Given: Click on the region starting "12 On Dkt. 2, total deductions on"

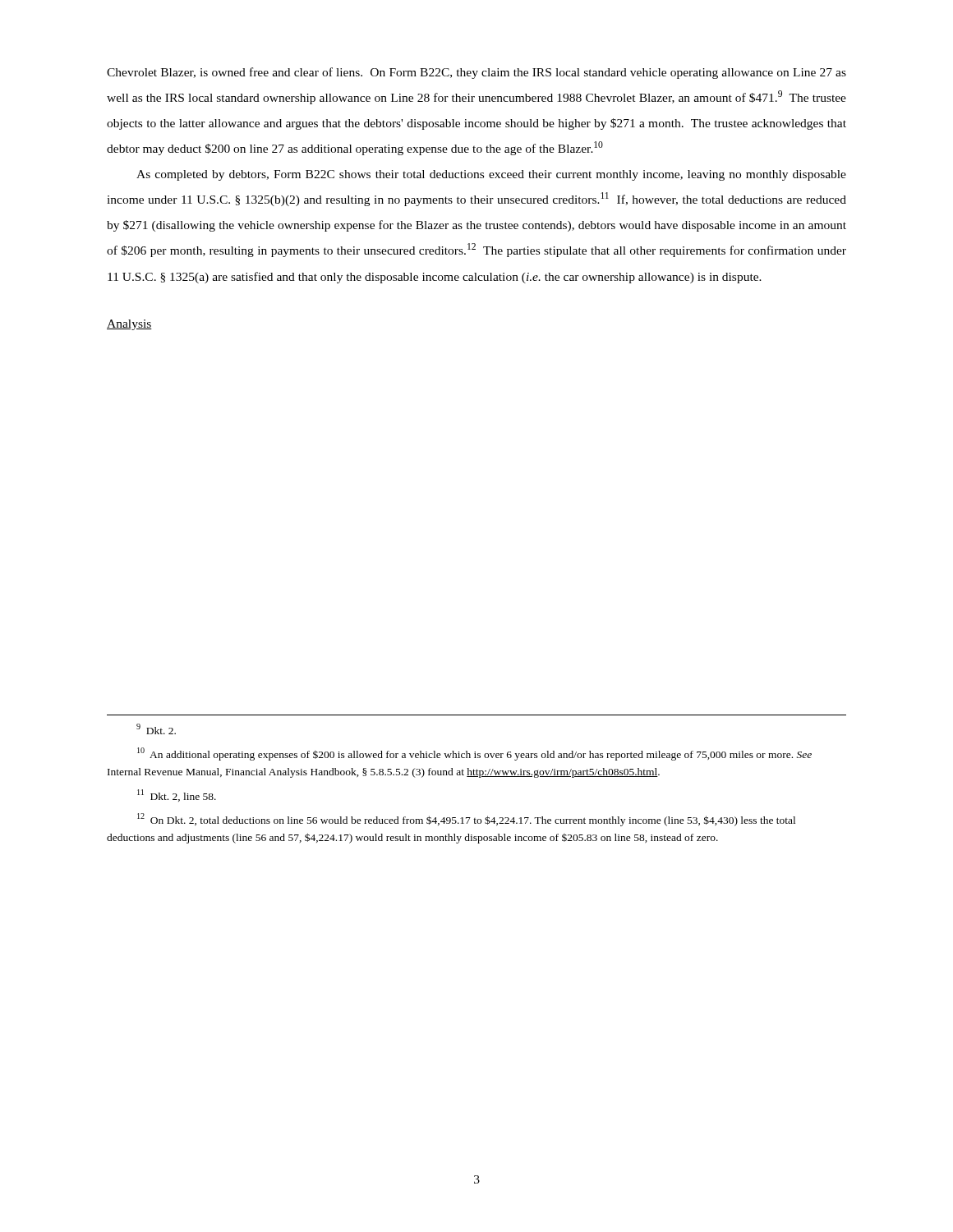Looking at the screenshot, I should [x=451, y=827].
